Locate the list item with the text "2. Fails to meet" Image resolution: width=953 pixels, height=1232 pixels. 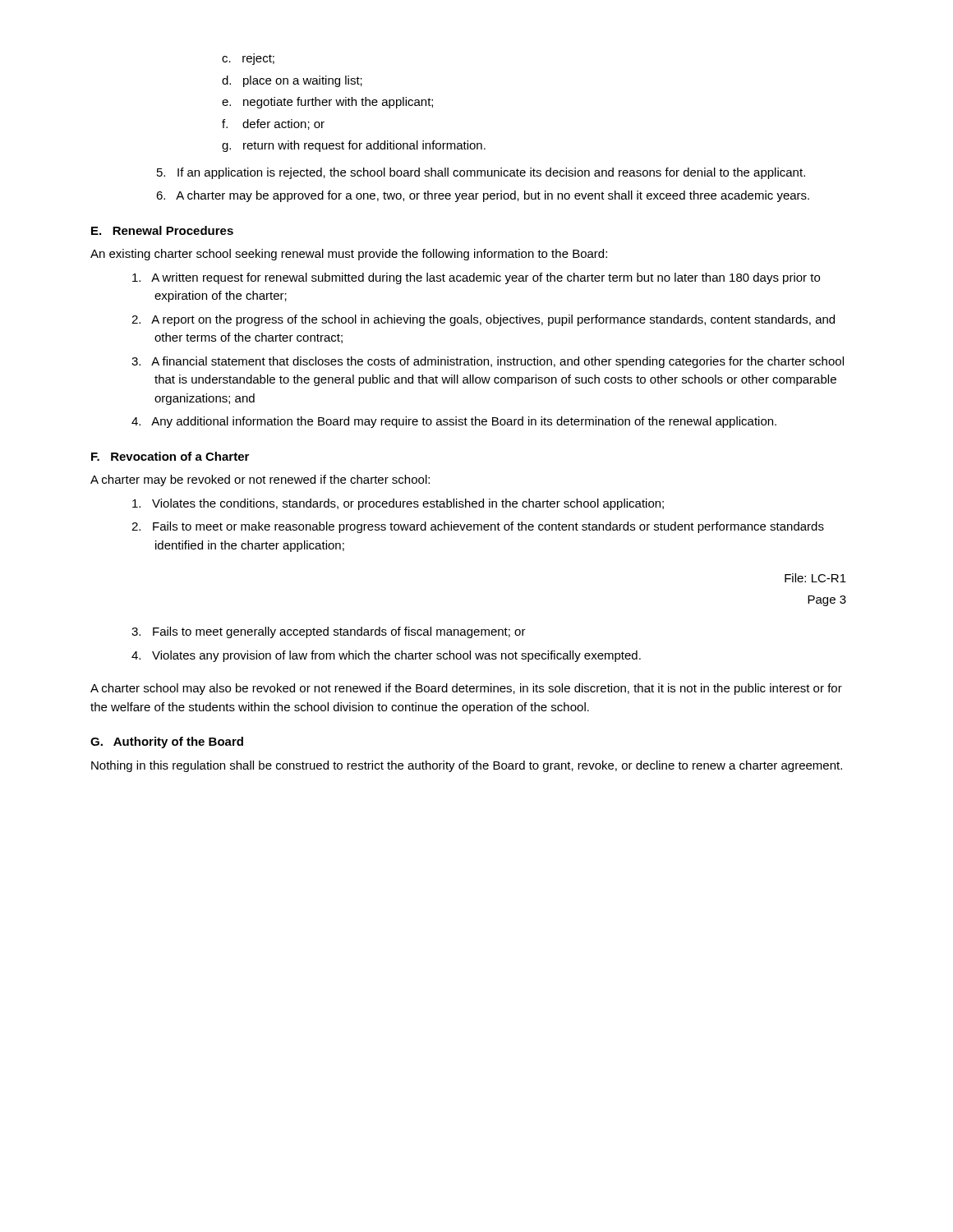coord(478,535)
